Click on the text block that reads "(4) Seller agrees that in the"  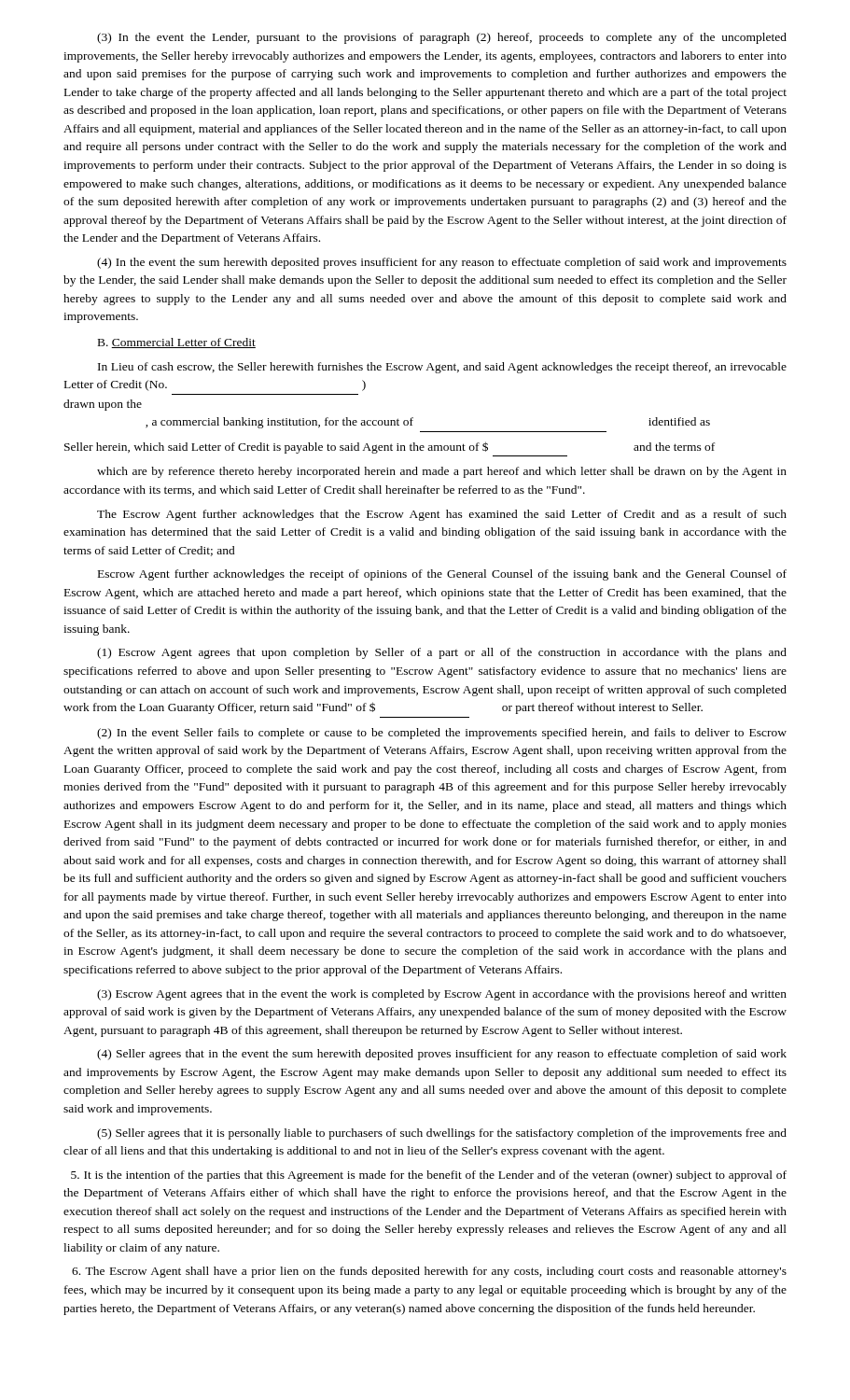[x=425, y=1081]
